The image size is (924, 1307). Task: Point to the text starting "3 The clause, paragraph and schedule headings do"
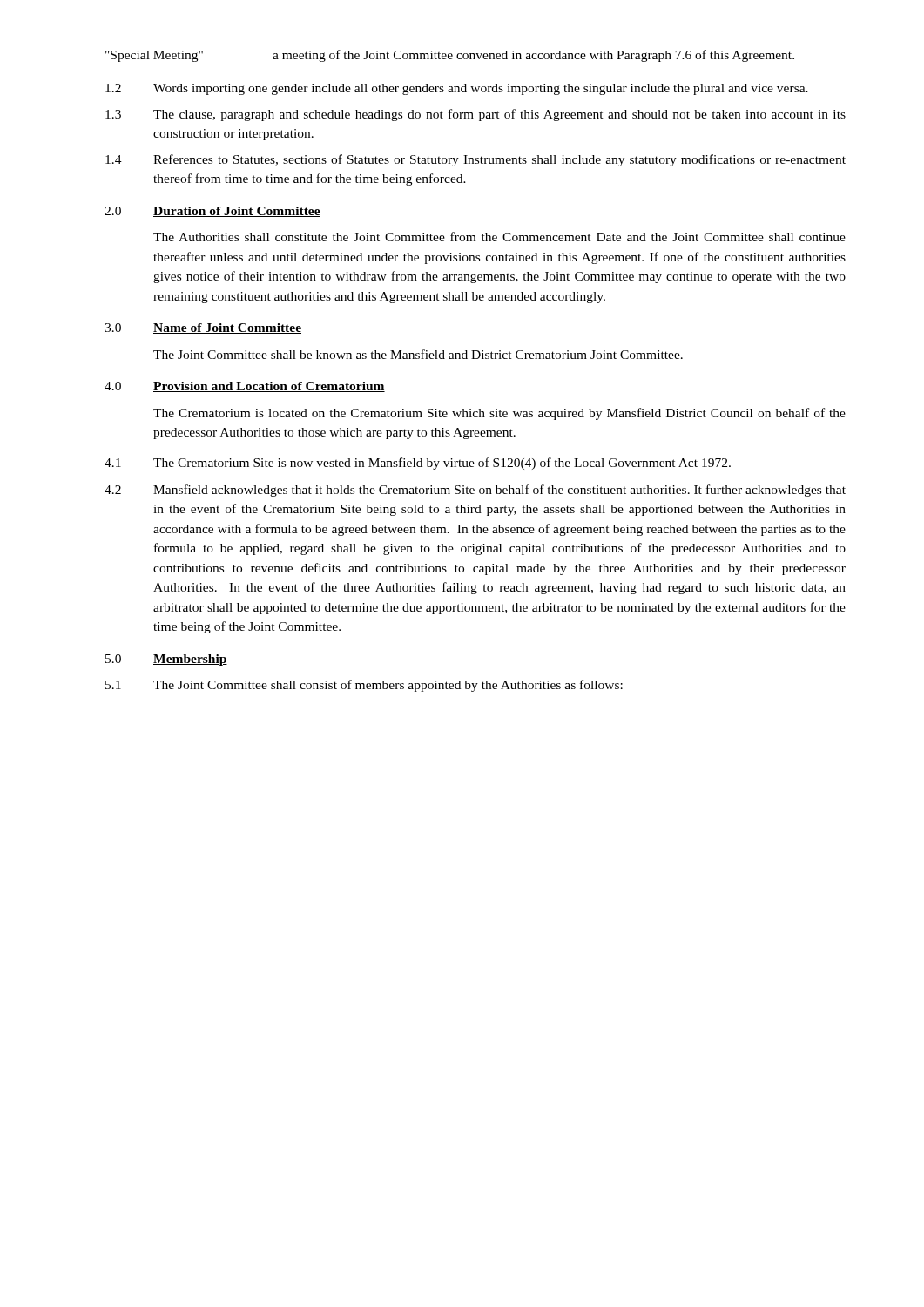click(x=475, y=124)
